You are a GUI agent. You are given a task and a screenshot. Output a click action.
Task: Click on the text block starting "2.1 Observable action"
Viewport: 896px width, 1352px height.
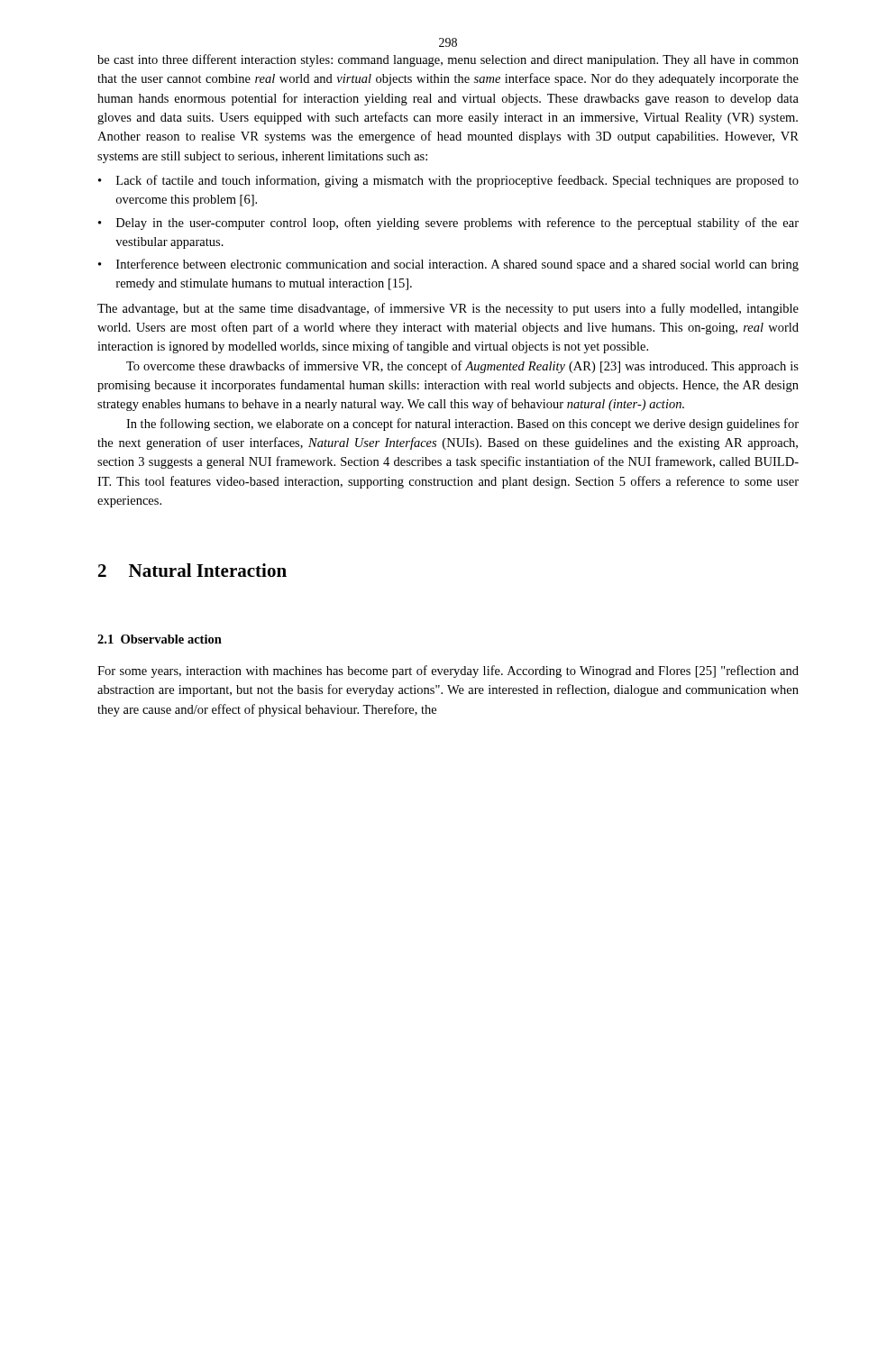tap(159, 639)
